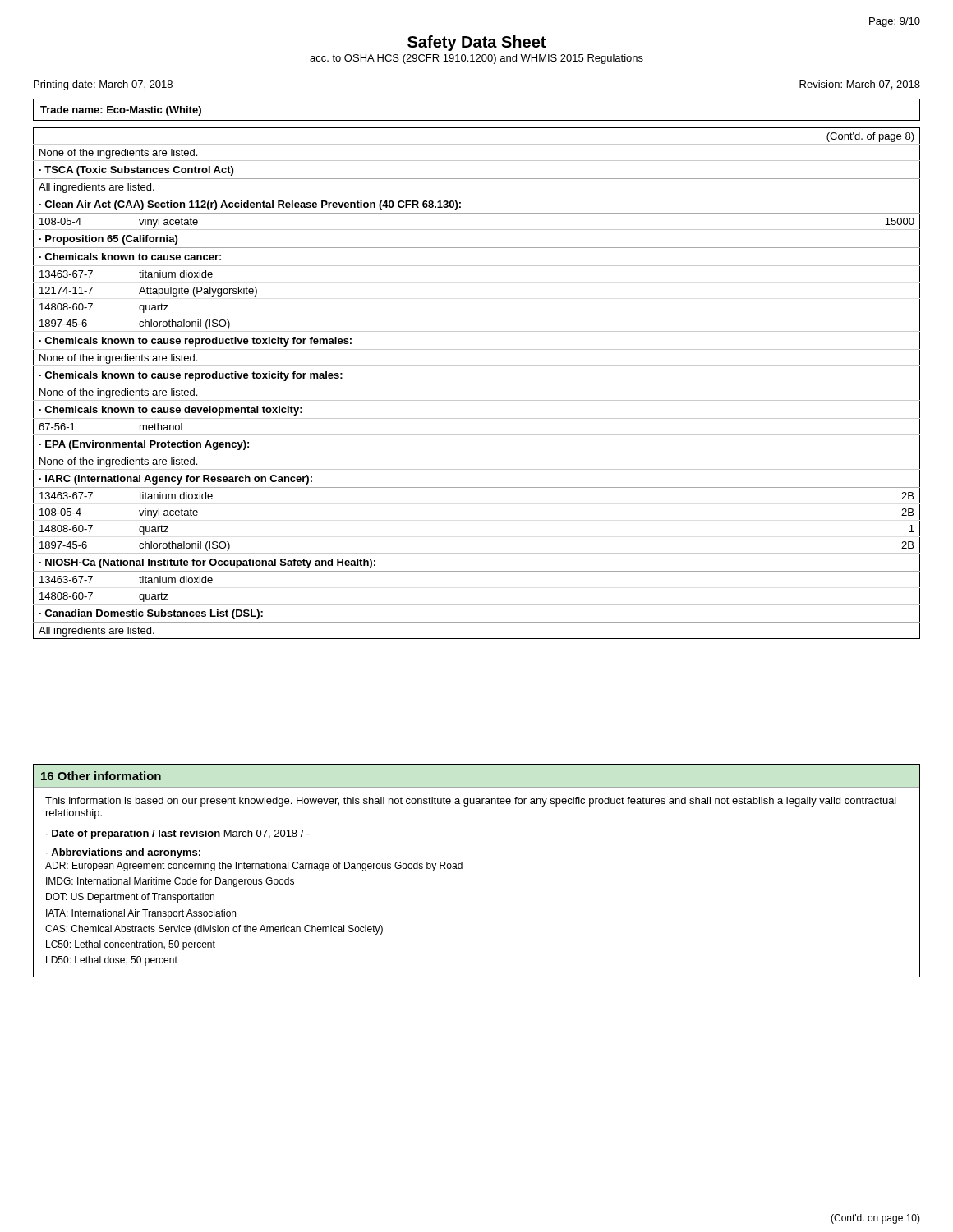953x1232 pixels.
Task: Point to "16 Other information"
Action: [x=101, y=776]
